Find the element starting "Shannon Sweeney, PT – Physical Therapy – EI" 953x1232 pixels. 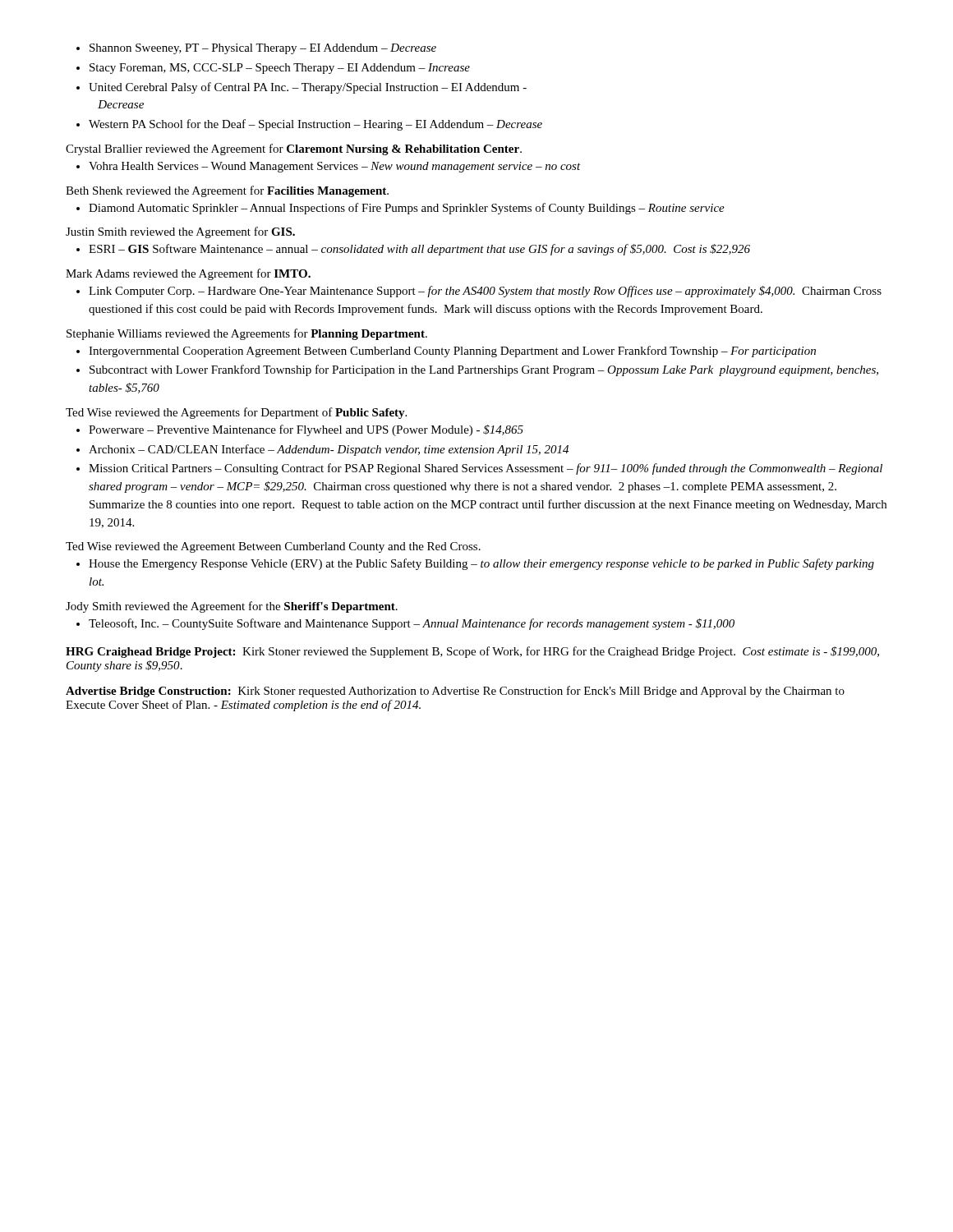(x=263, y=48)
